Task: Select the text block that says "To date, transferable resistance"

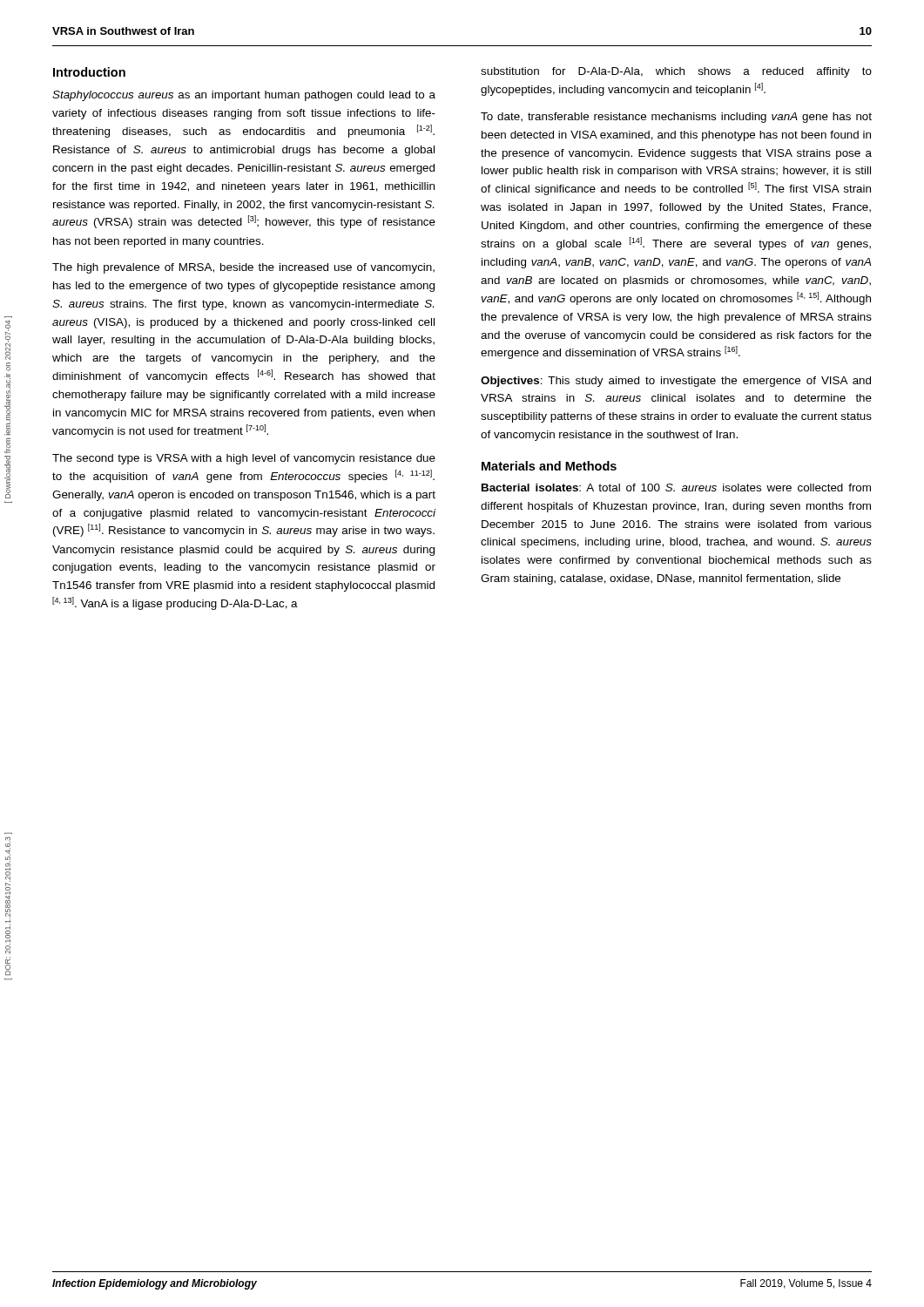Action: (676, 235)
